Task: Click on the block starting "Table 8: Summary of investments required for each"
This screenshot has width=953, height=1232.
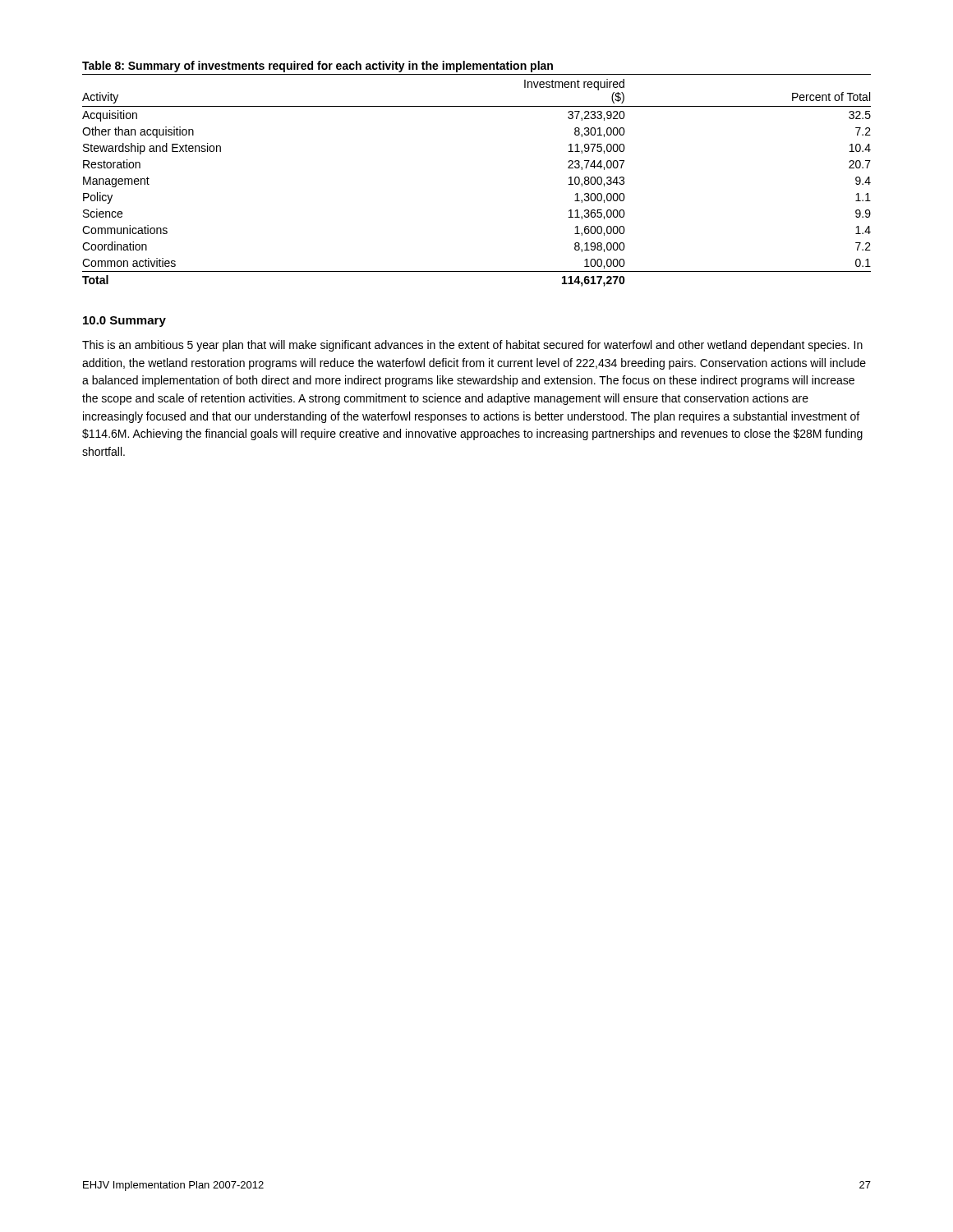Action: pyautogui.click(x=318, y=66)
